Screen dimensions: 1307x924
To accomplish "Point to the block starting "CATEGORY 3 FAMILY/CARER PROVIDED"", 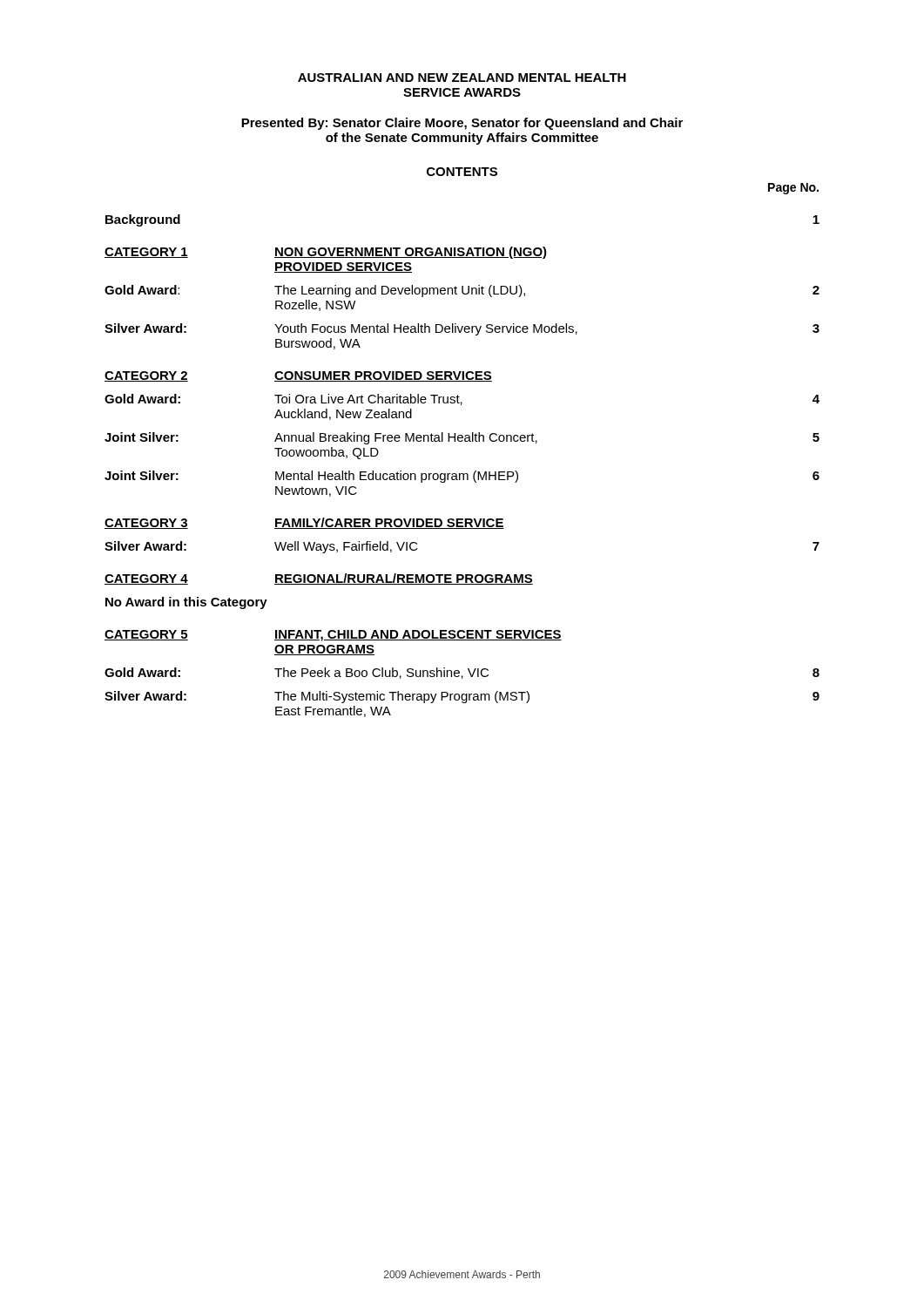I will pos(440,522).
